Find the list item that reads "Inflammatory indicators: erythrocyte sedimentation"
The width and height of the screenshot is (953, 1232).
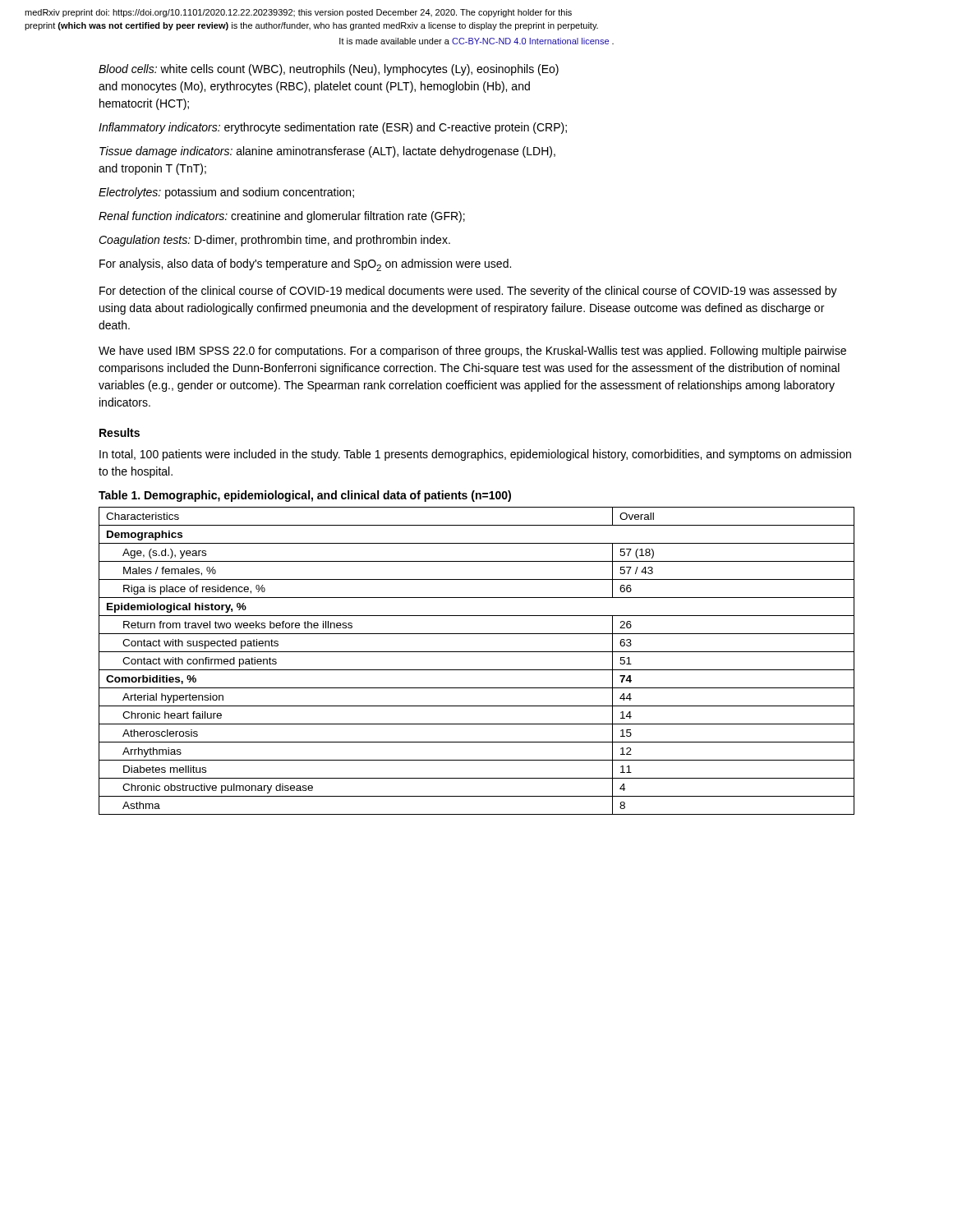tap(333, 127)
